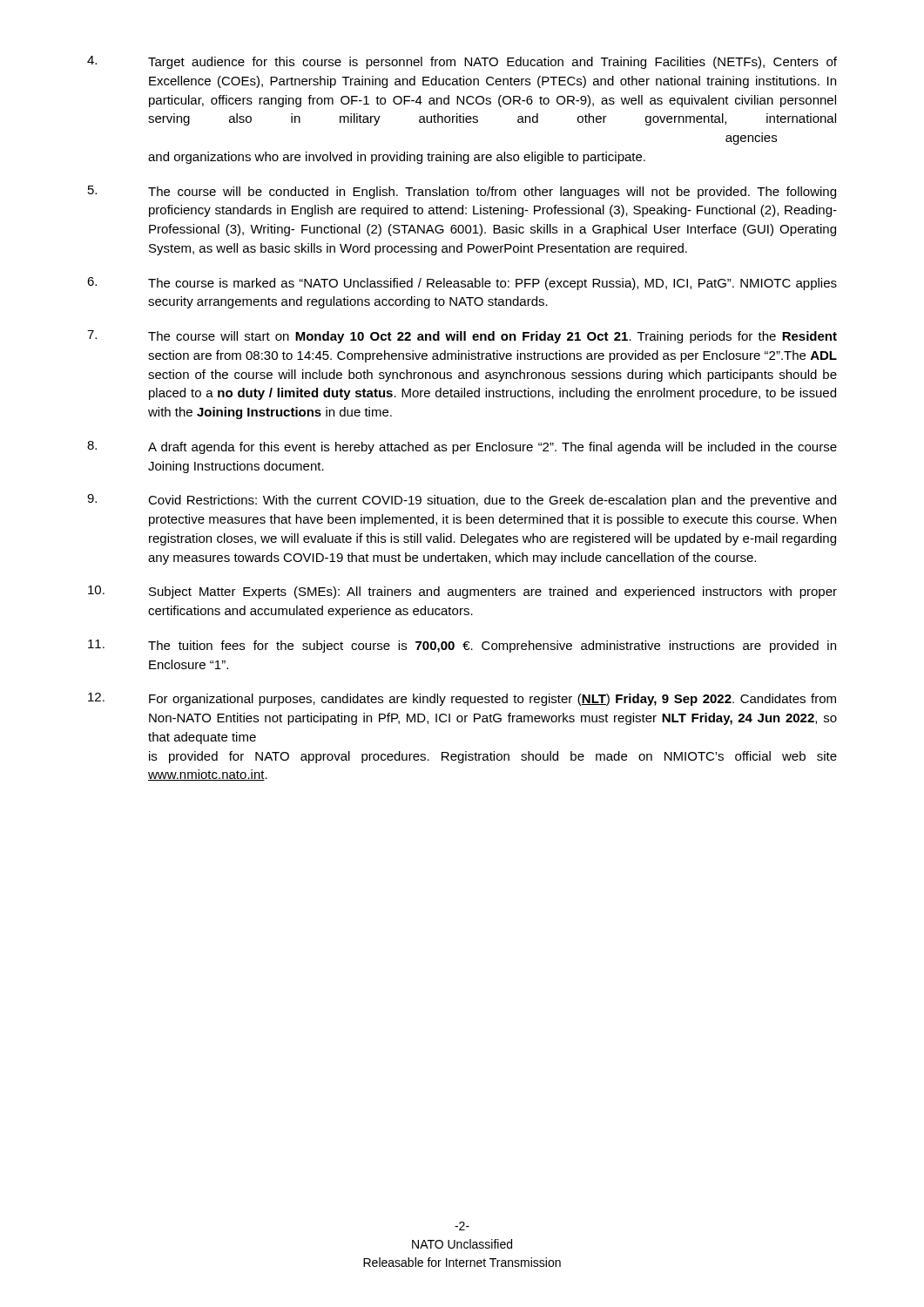Screen dimensions: 1307x924
Task: Find the text block containing "The course will be conducted in English. Translation"
Action: pos(462,220)
